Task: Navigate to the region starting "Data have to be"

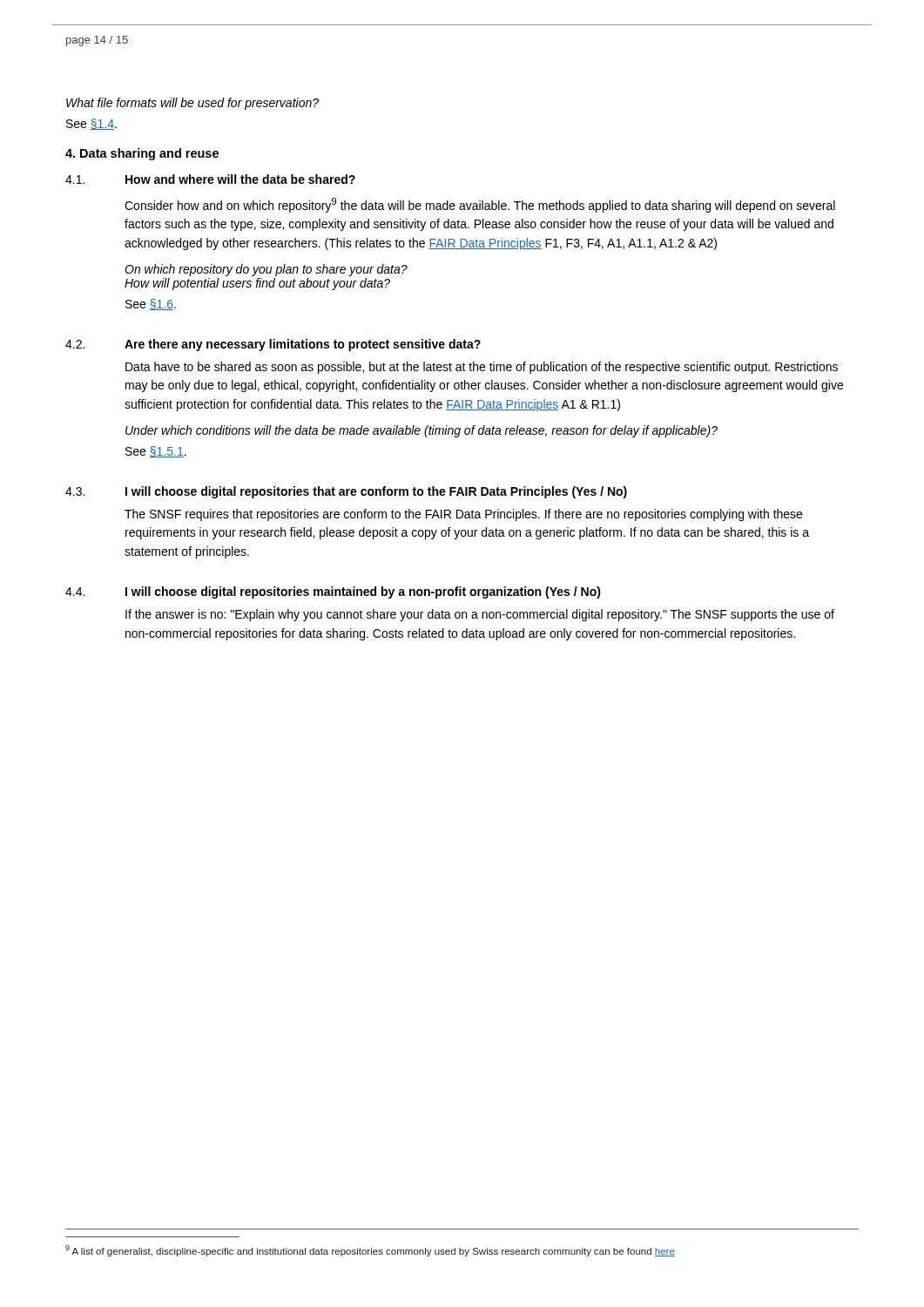Action: (x=484, y=385)
